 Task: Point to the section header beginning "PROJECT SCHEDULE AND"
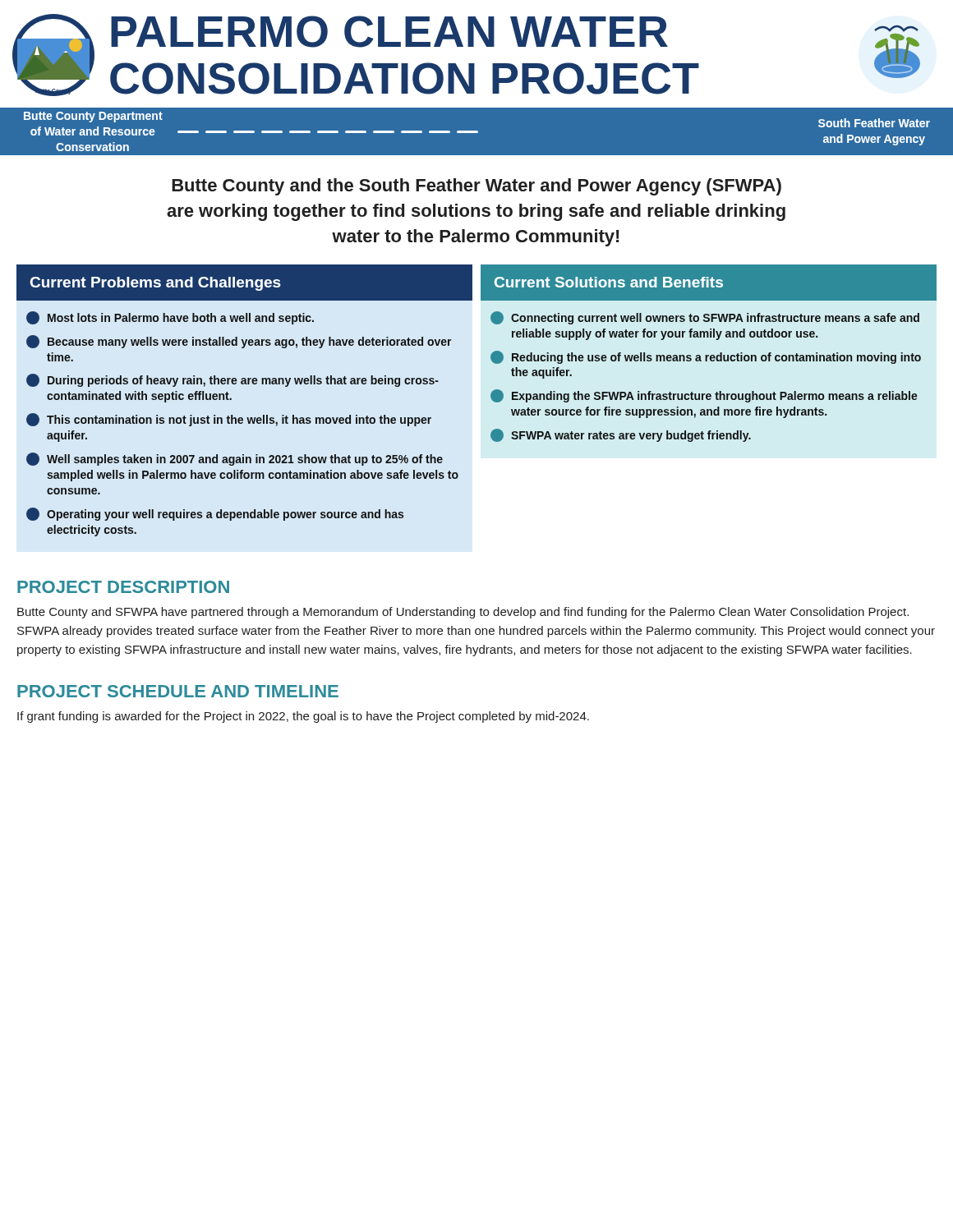[178, 691]
